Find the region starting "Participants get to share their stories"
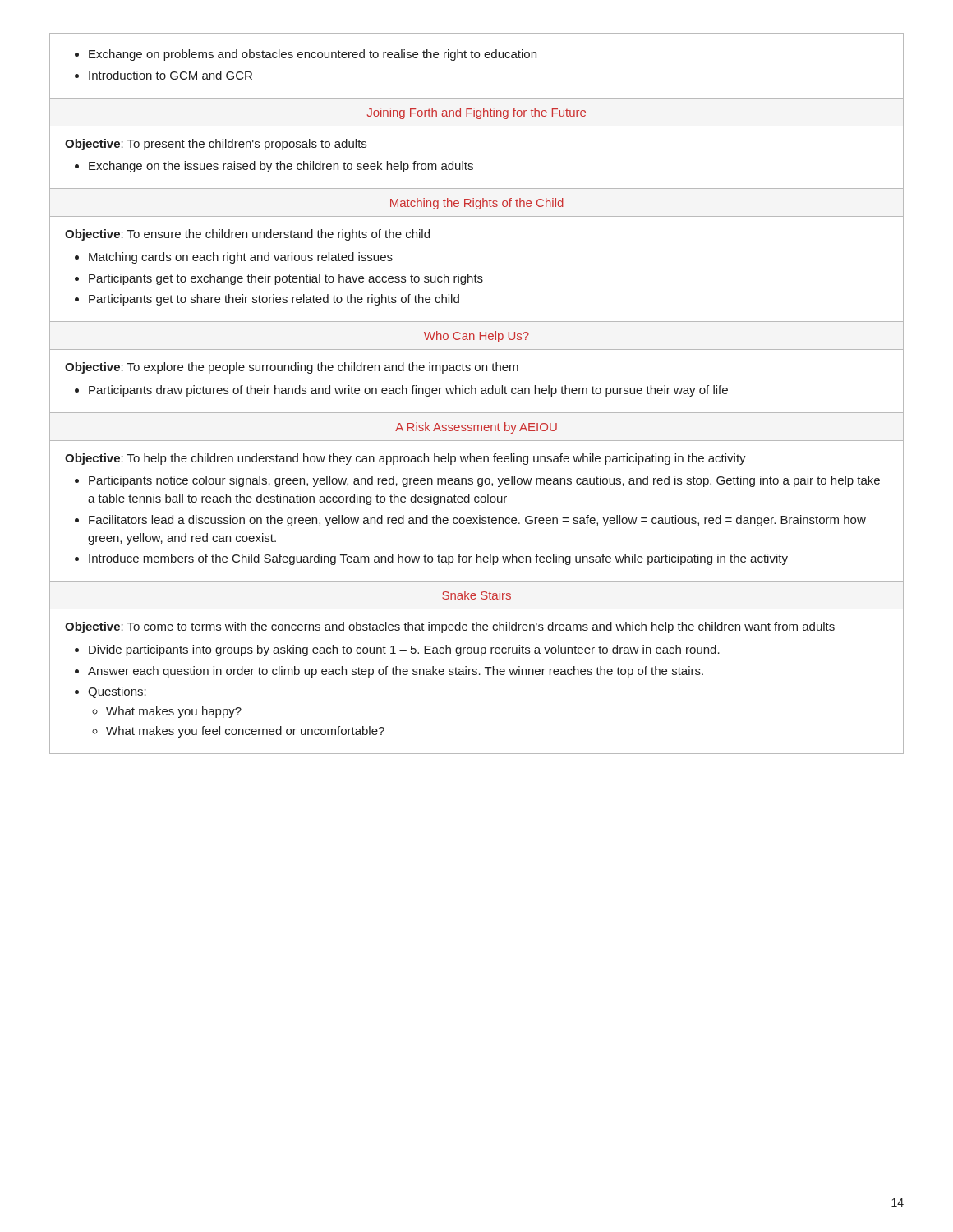Viewport: 953px width, 1232px height. (274, 299)
